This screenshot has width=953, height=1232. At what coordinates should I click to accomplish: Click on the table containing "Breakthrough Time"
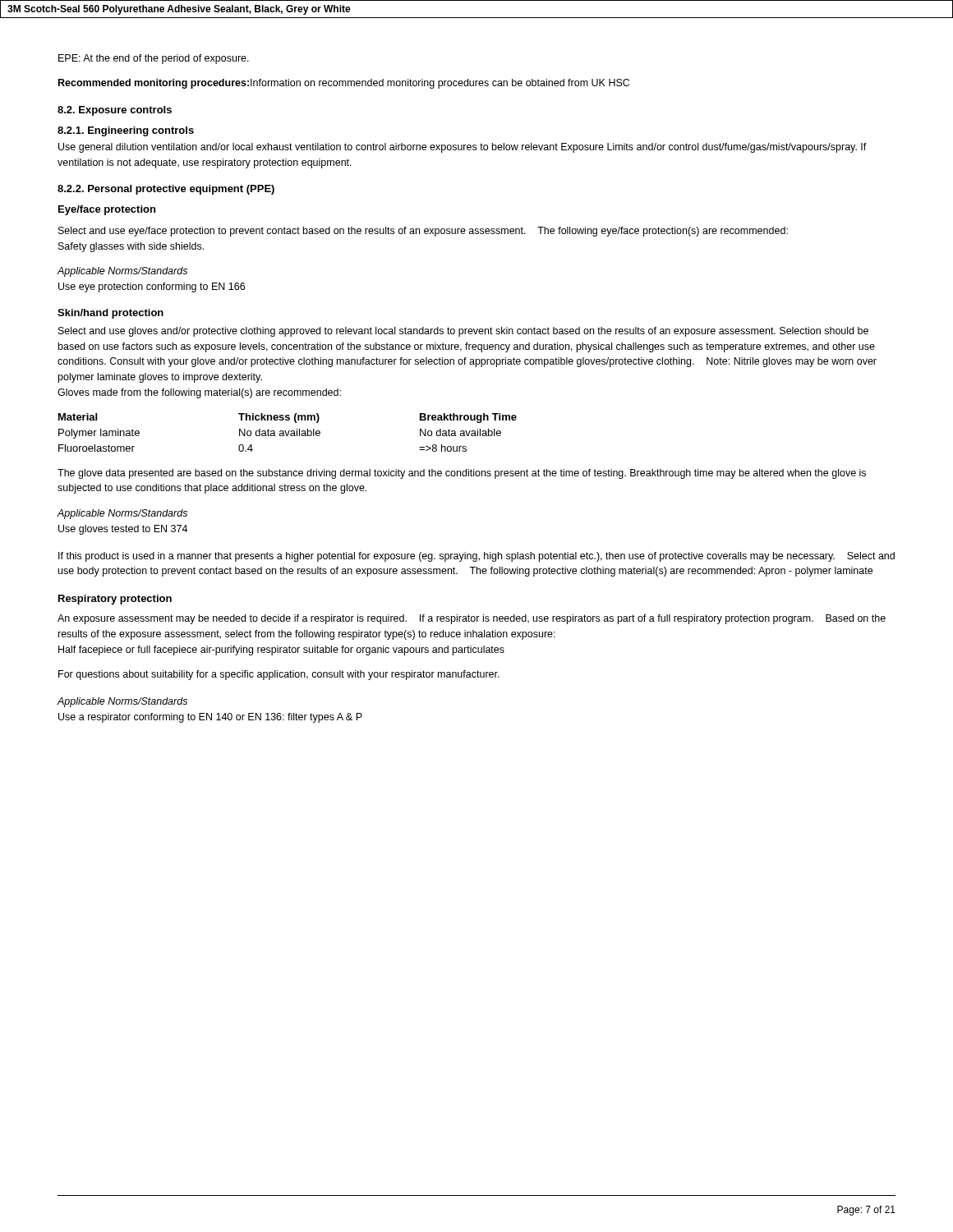pos(476,432)
